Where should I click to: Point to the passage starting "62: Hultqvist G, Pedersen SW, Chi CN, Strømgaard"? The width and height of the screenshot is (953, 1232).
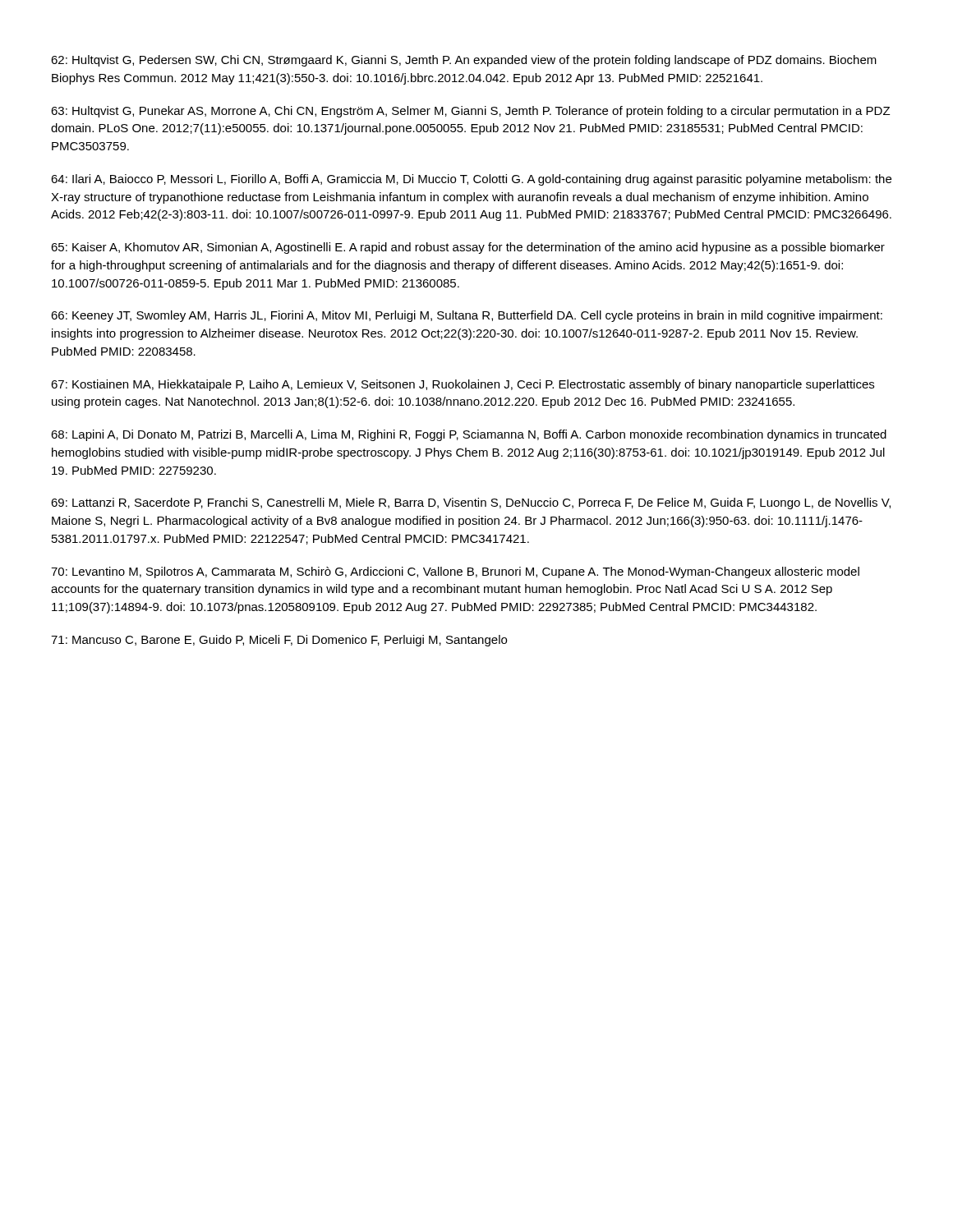click(x=464, y=68)
